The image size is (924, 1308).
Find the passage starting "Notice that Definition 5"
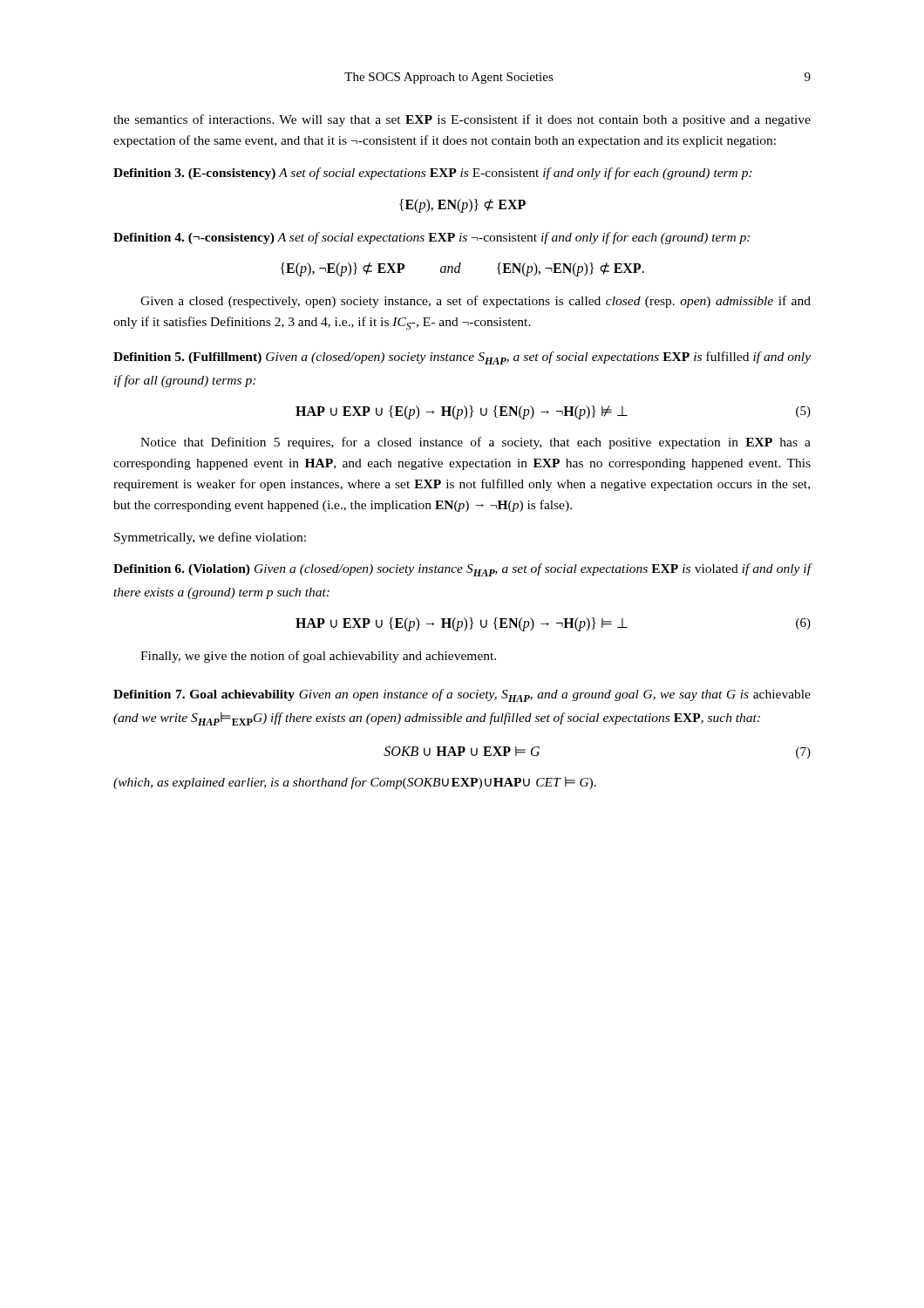pos(462,490)
